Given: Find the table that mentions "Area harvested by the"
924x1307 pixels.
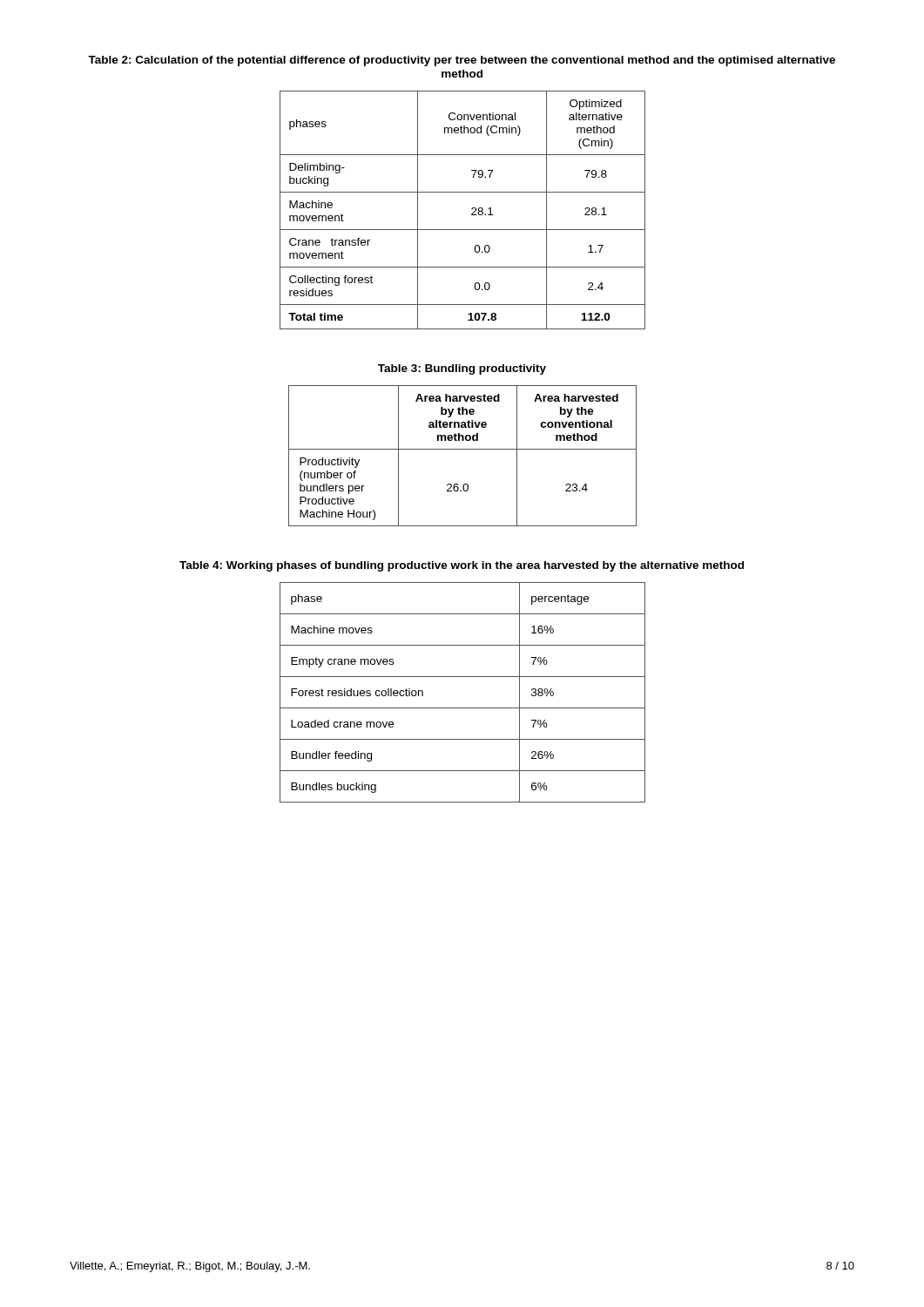Looking at the screenshot, I should click(x=462, y=456).
